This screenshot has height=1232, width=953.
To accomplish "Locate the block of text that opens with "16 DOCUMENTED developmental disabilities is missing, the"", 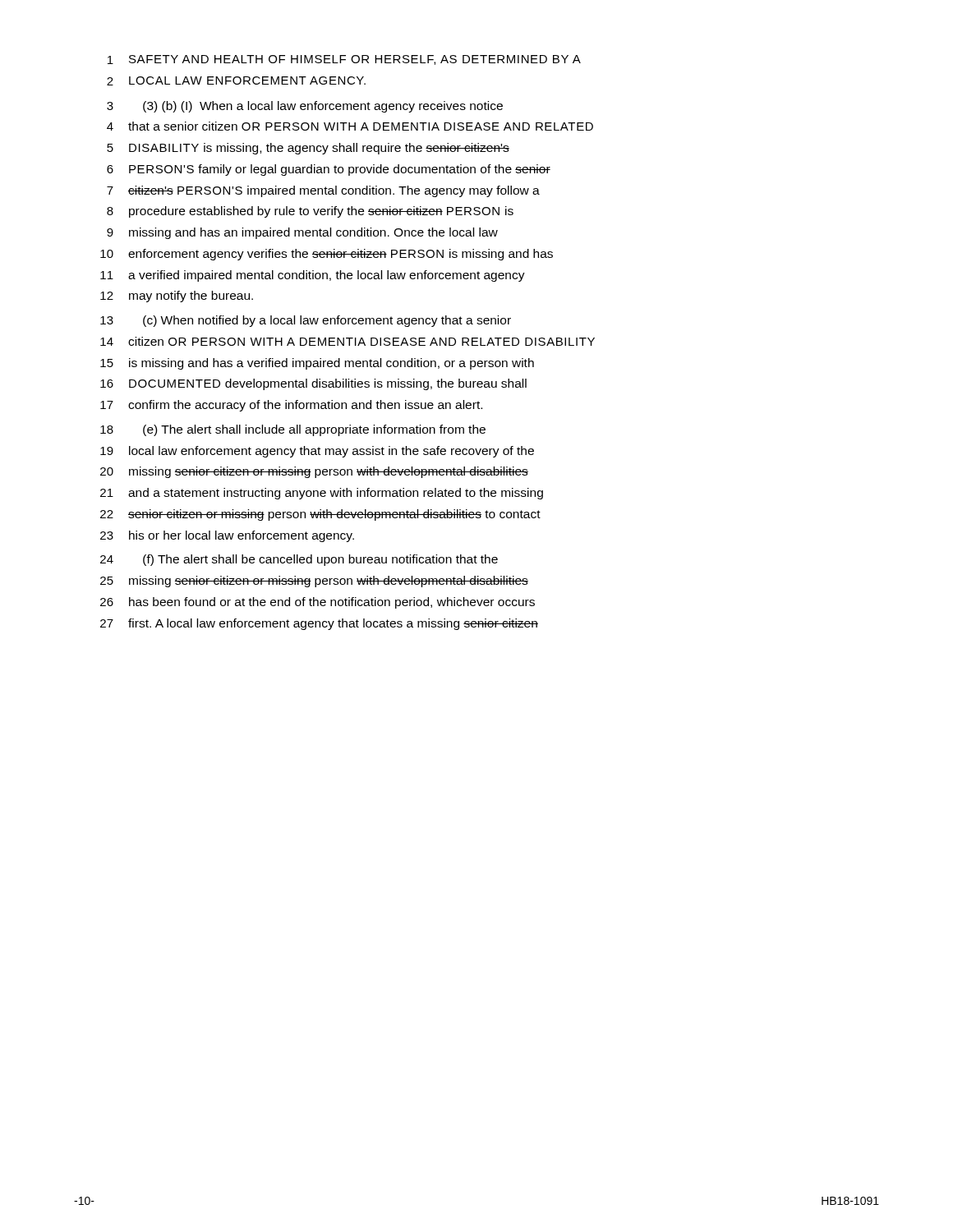I will click(476, 384).
